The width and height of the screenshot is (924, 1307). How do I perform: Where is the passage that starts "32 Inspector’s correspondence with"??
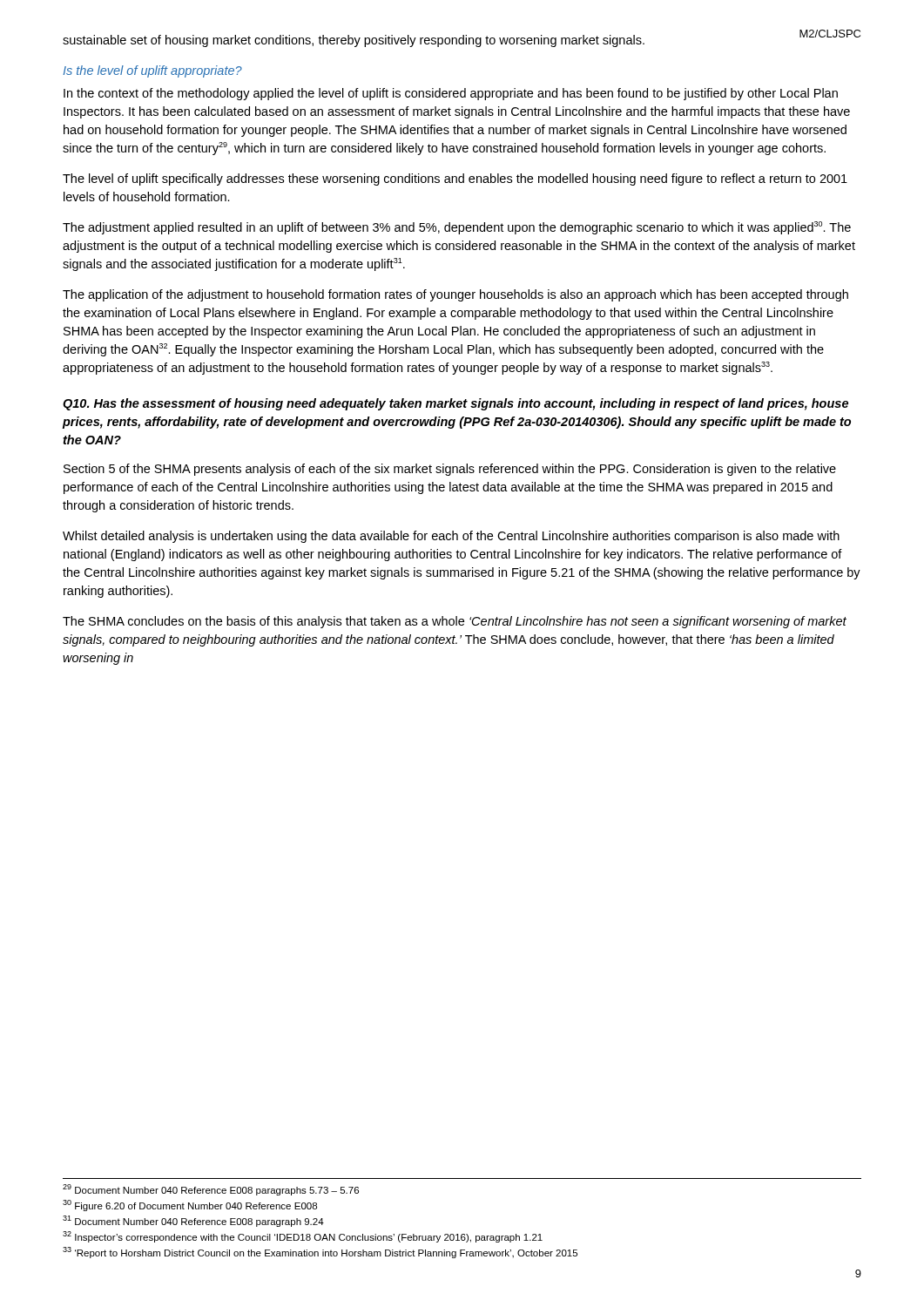point(303,1236)
